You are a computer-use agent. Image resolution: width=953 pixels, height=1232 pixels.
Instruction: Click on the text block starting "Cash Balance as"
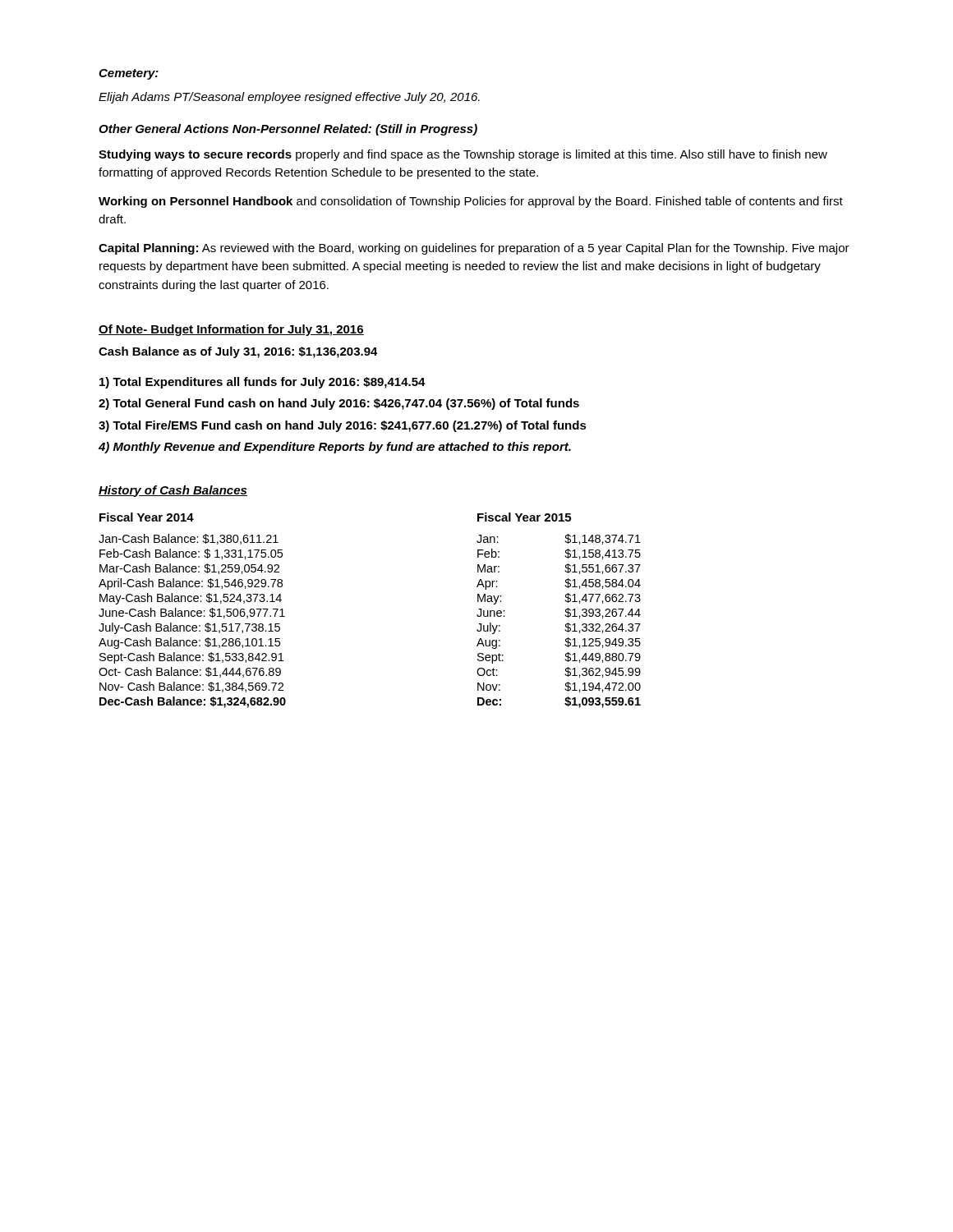[238, 351]
